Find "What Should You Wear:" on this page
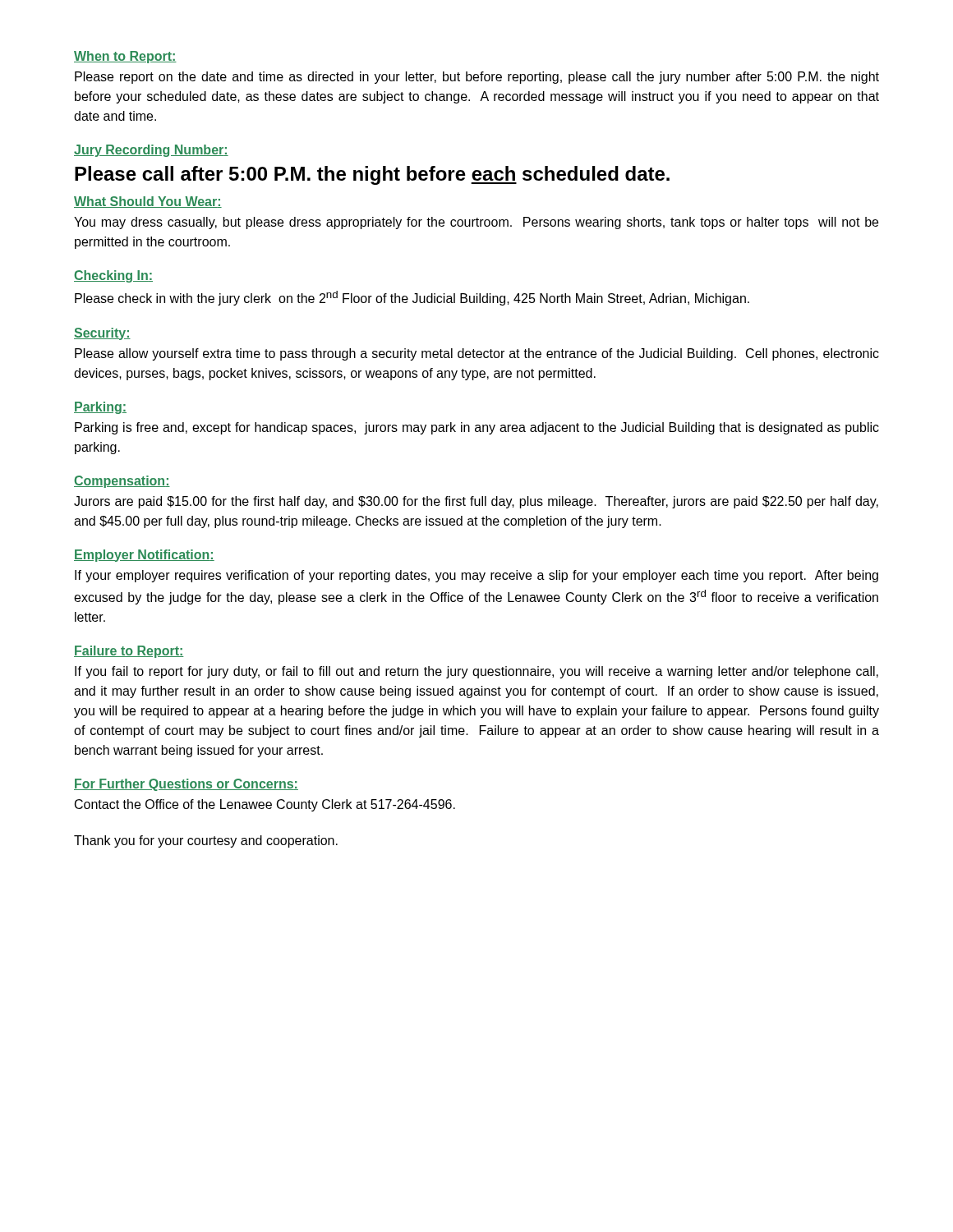 point(148,202)
